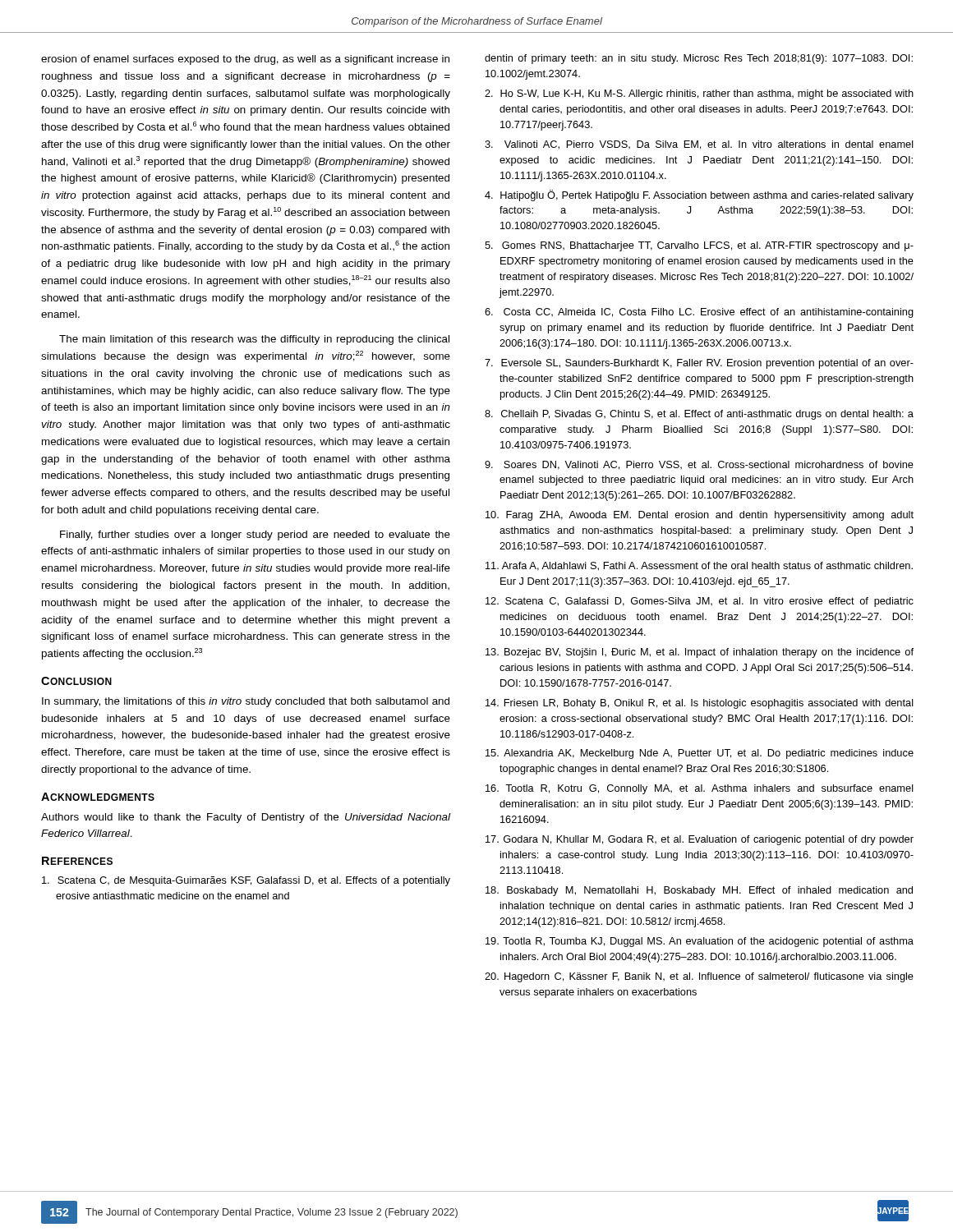Point to the block beginning "19. Tootla R, Toumba KJ, Duggal MS. An"
Viewport: 953px width, 1232px height.
[x=699, y=948]
